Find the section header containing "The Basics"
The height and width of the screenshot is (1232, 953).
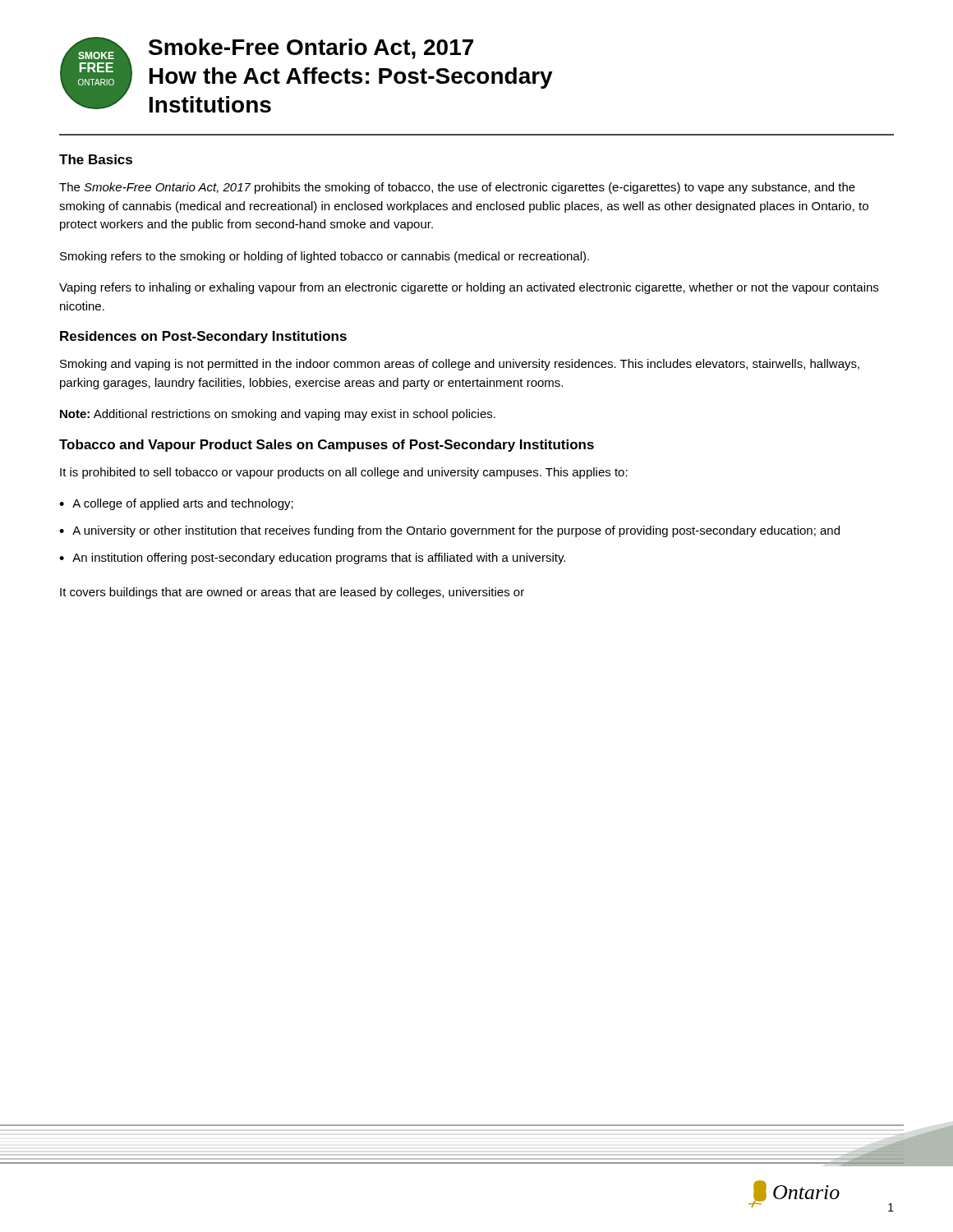[96, 159]
